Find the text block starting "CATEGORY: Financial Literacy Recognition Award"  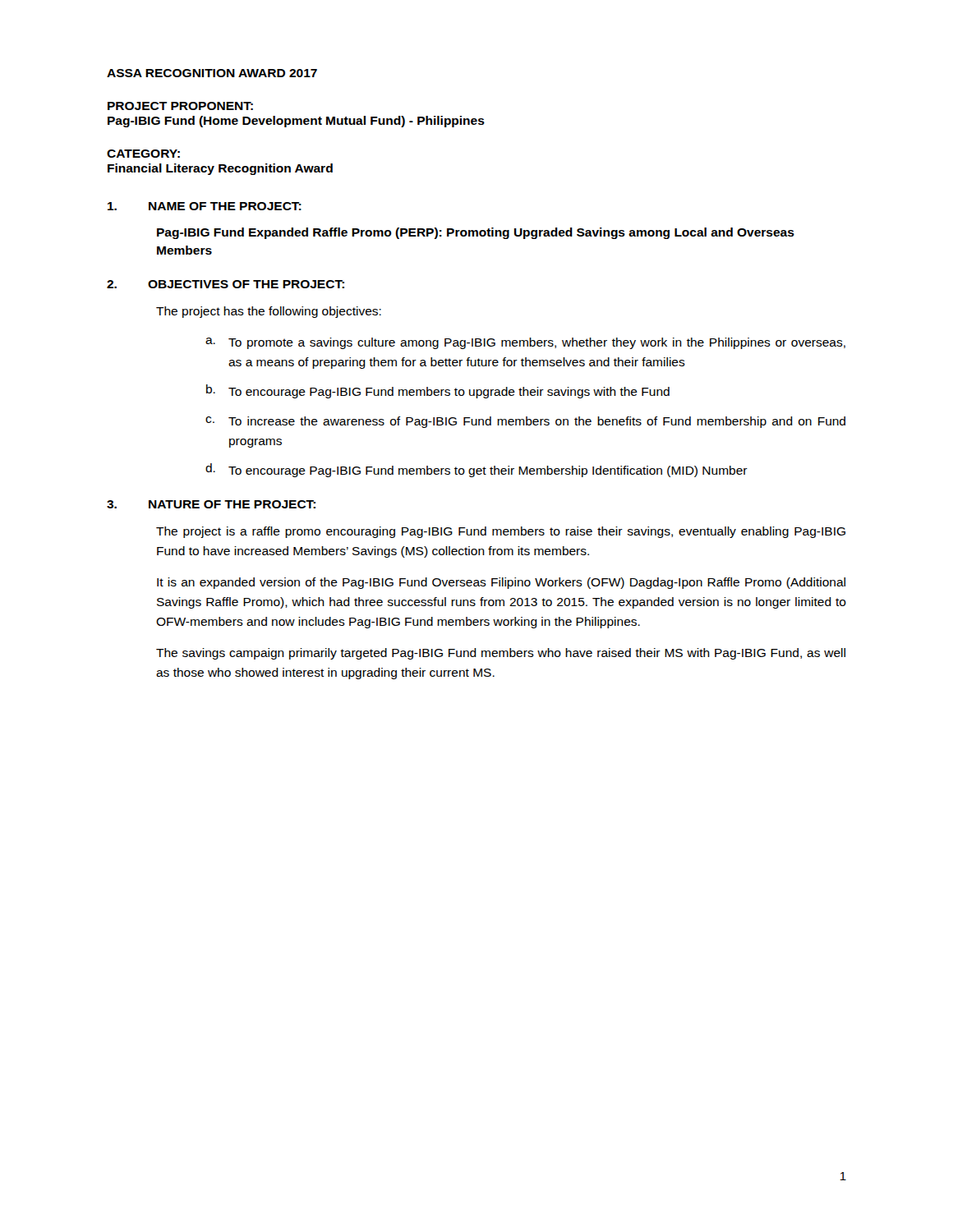220,161
